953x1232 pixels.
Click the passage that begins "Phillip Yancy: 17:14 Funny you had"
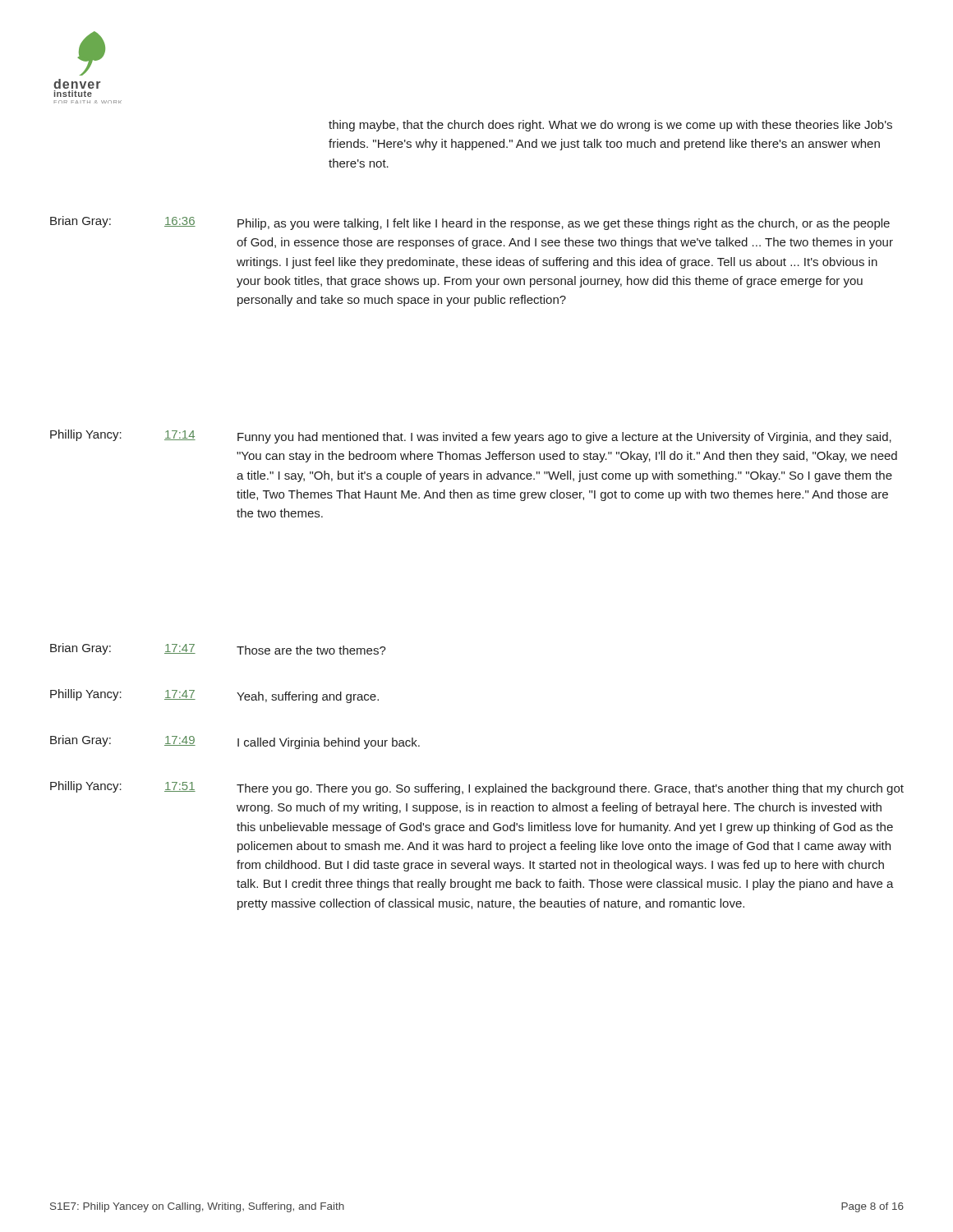(x=476, y=475)
